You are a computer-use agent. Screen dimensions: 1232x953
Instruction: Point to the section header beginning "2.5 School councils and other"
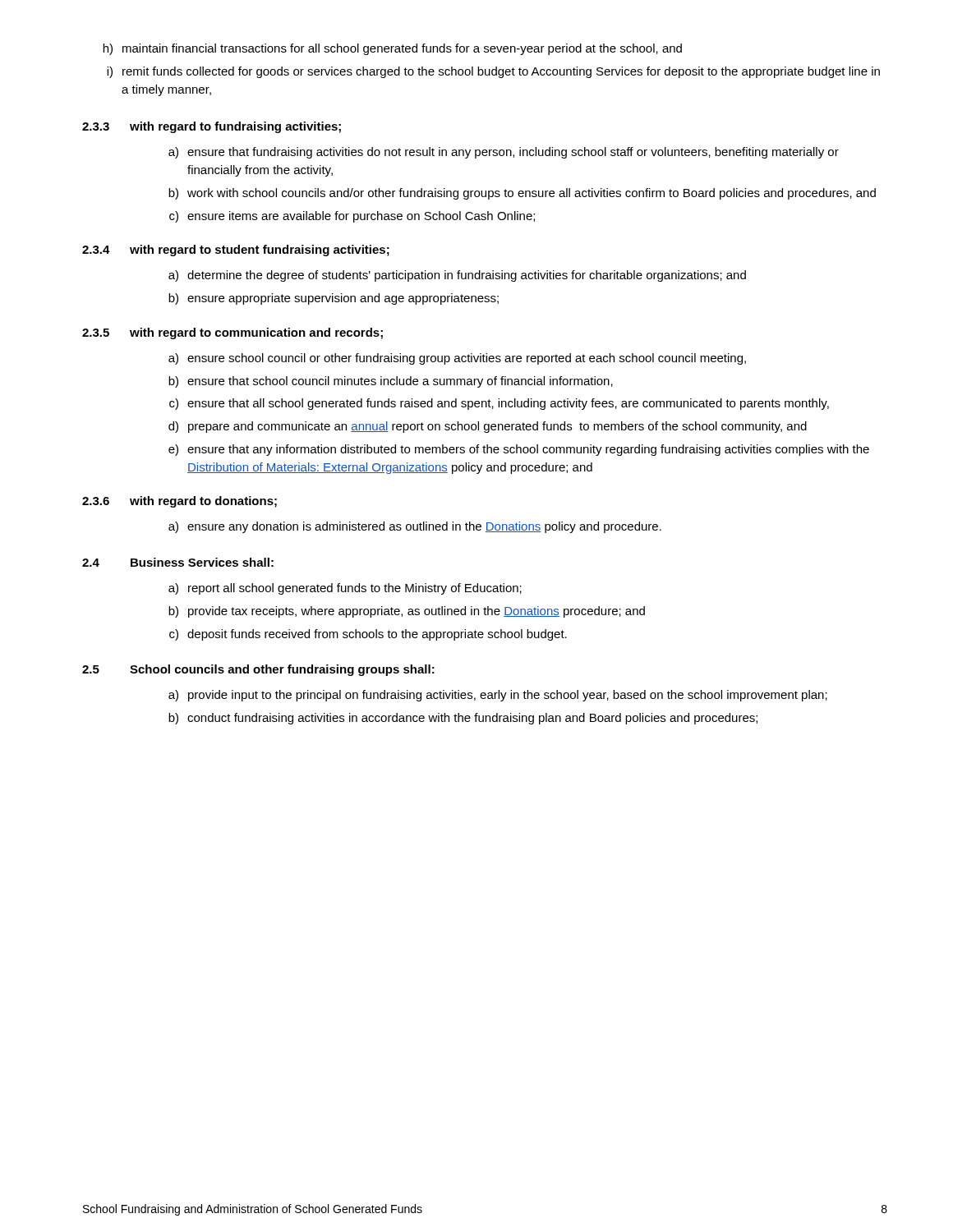tap(259, 669)
